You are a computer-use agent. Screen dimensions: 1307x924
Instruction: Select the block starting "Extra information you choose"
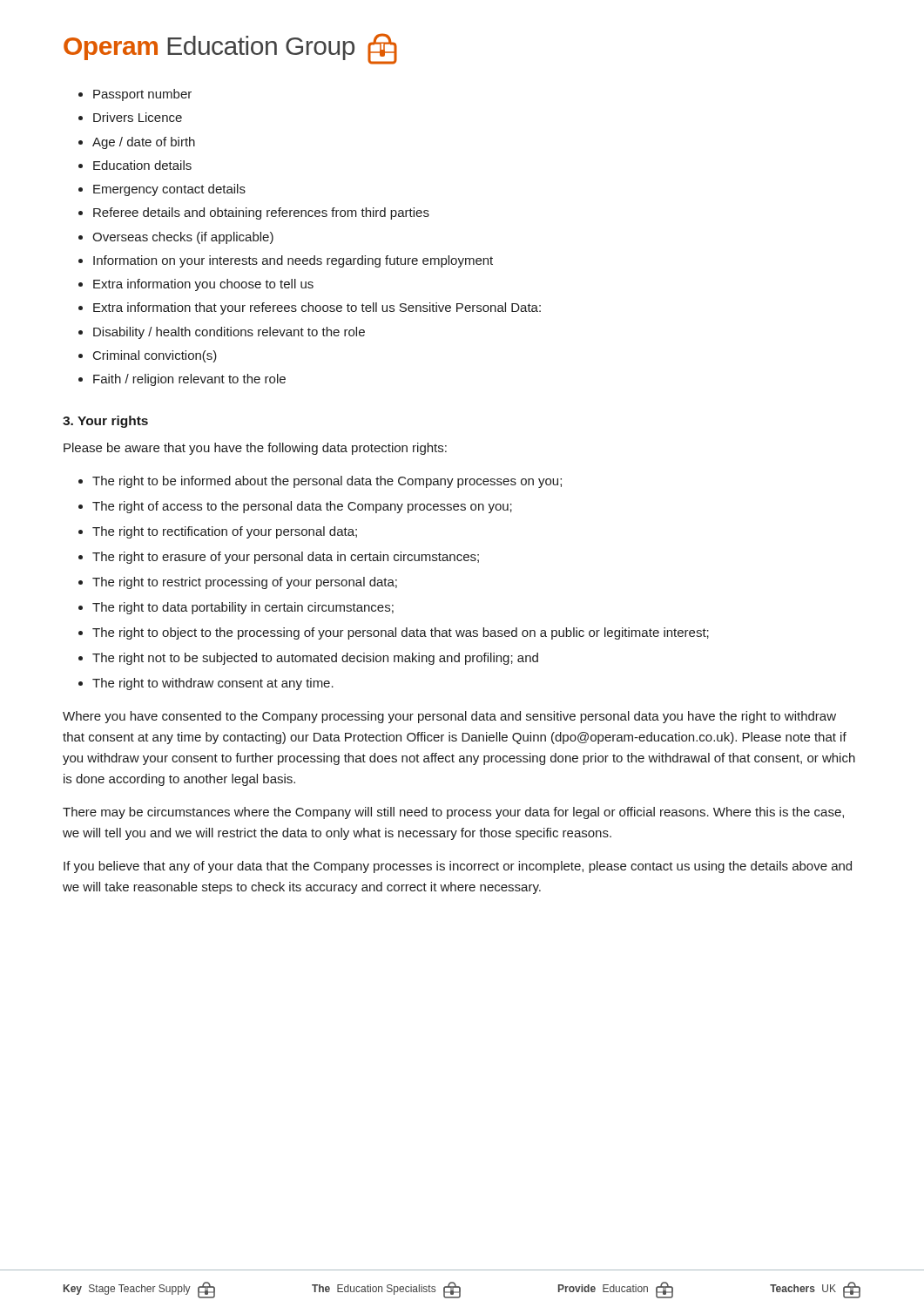(203, 285)
